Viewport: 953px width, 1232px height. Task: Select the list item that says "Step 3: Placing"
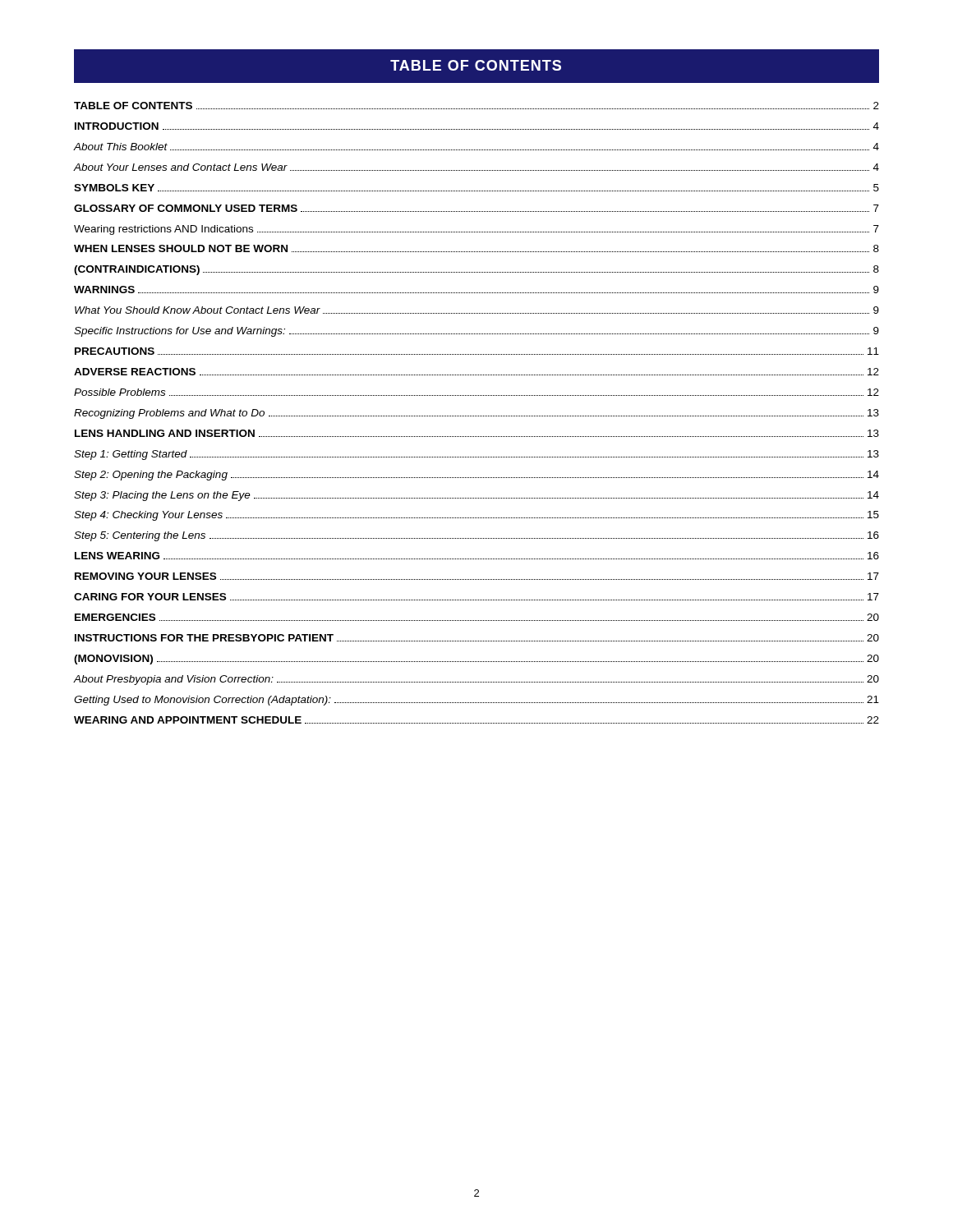tap(476, 495)
